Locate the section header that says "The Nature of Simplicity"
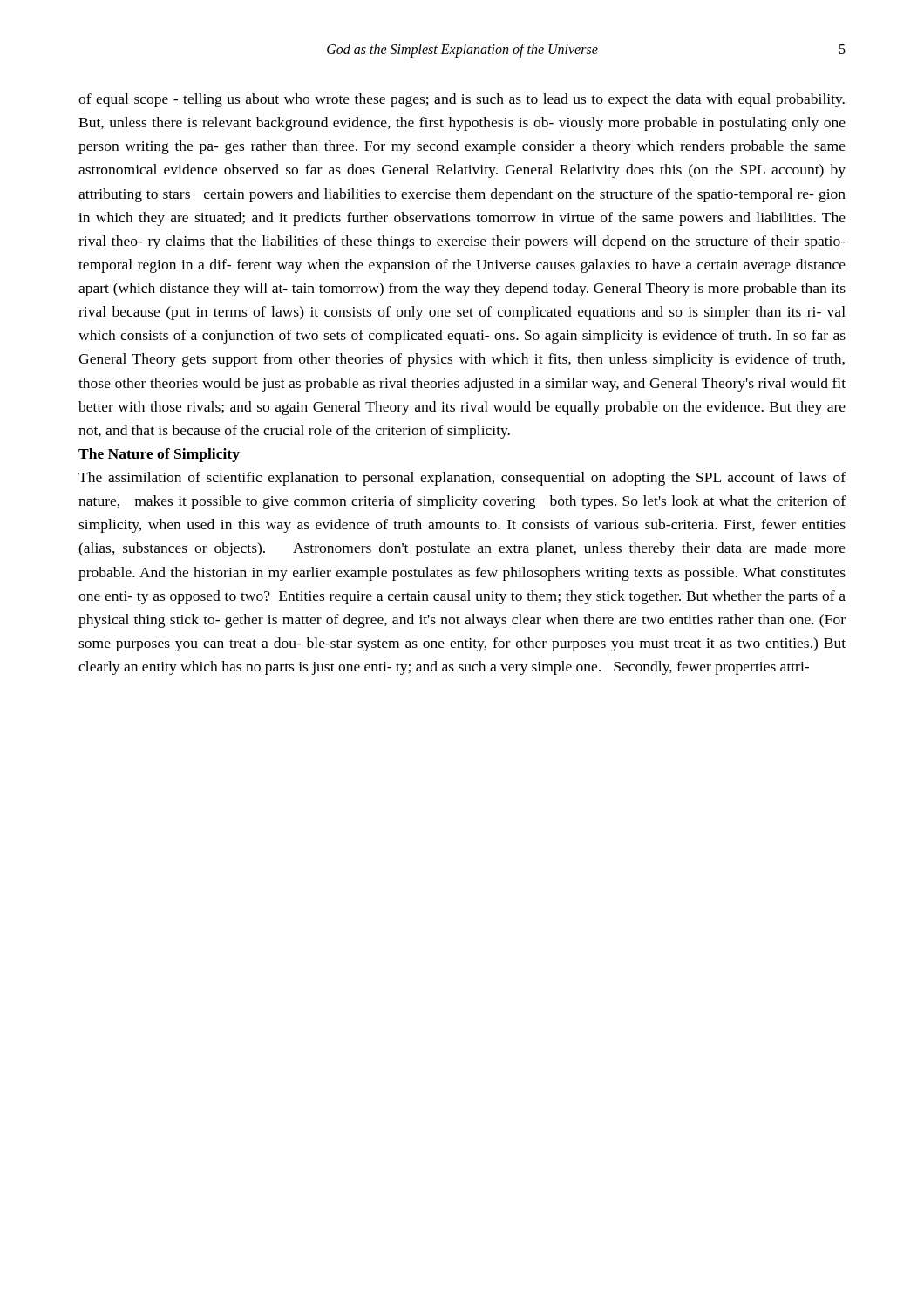Viewport: 924px width, 1308px height. tap(159, 453)
